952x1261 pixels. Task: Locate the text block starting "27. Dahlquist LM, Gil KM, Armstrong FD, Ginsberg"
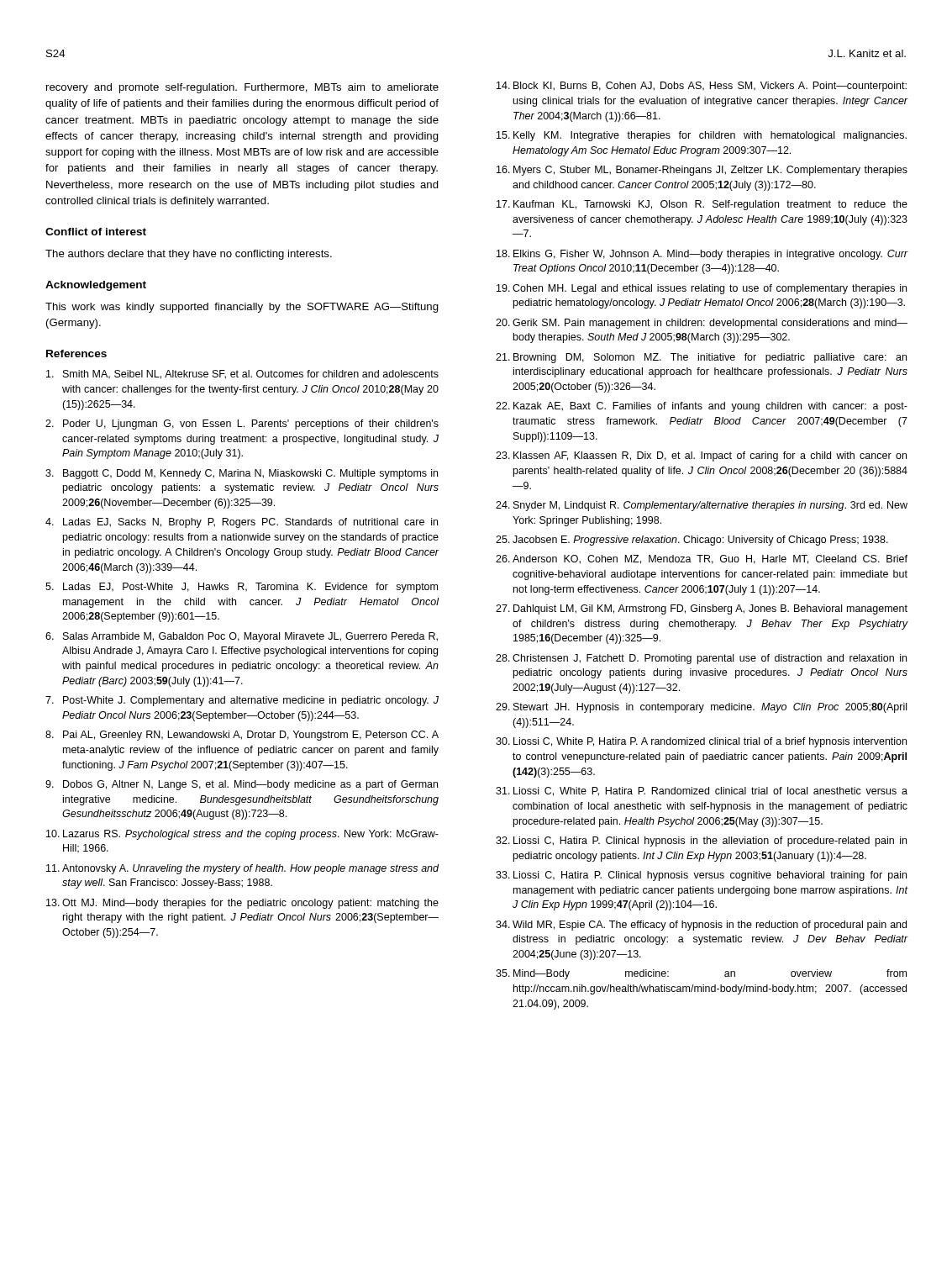(702, 624)
